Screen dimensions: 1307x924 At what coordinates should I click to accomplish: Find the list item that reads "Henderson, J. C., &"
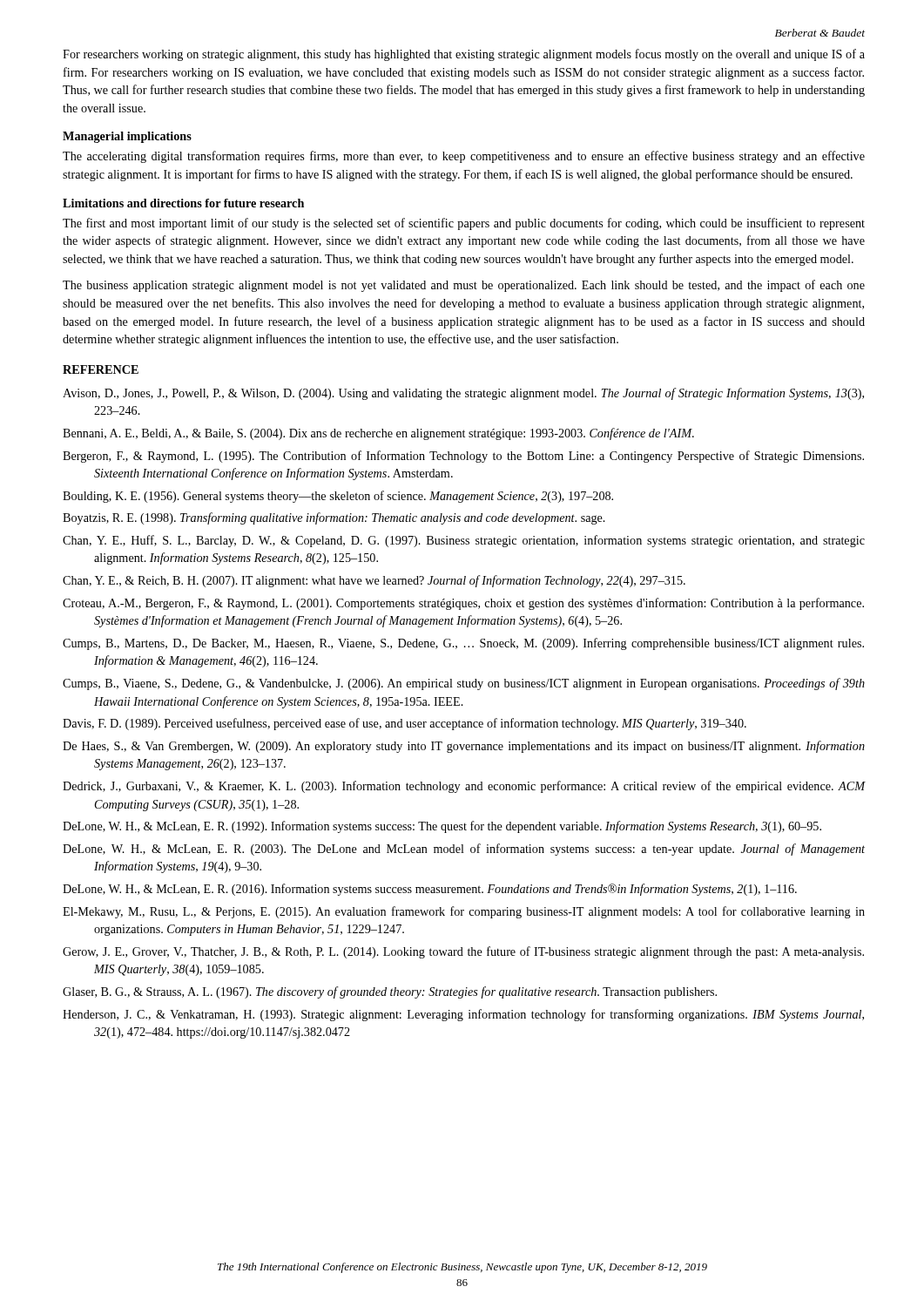pos(464,1023)
